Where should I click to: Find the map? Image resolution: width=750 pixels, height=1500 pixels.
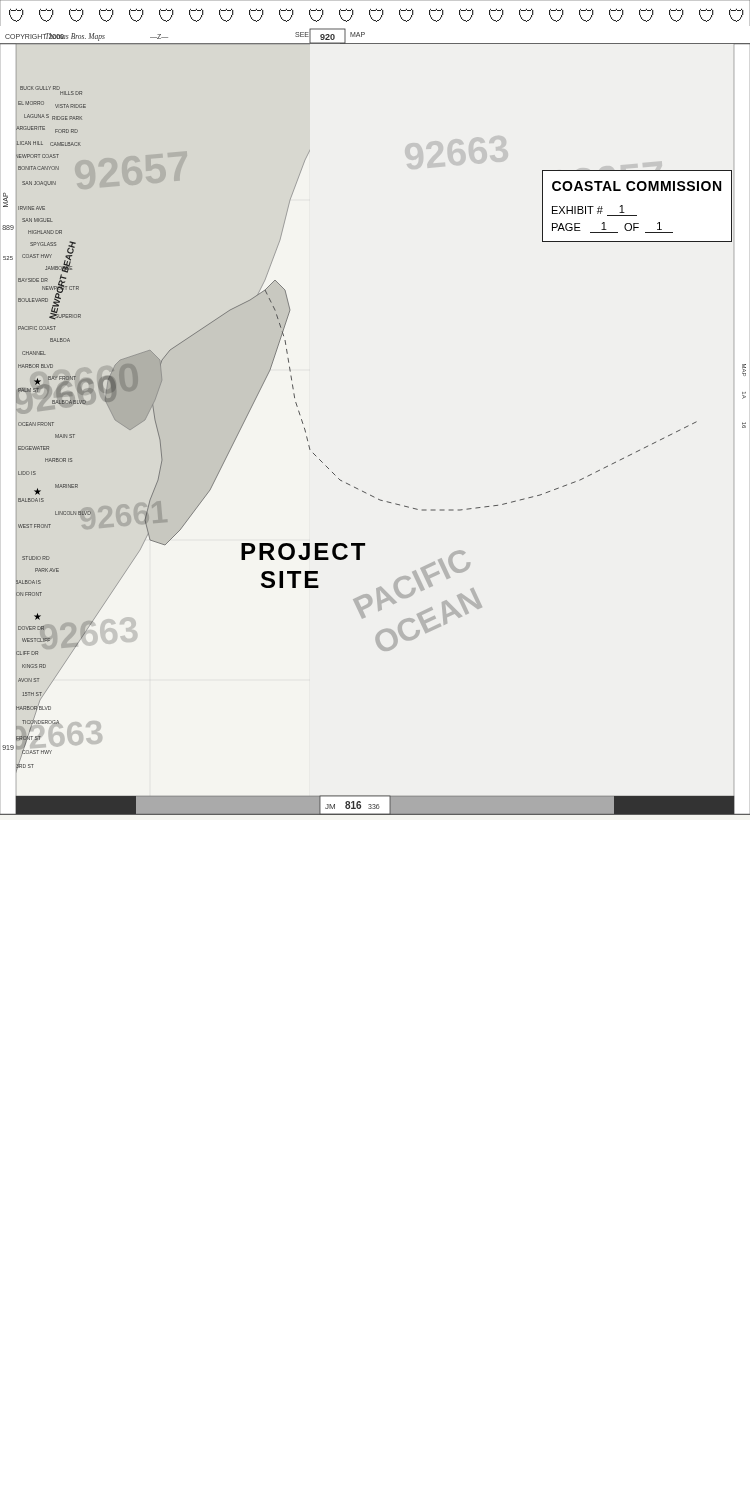click(375, 410)
